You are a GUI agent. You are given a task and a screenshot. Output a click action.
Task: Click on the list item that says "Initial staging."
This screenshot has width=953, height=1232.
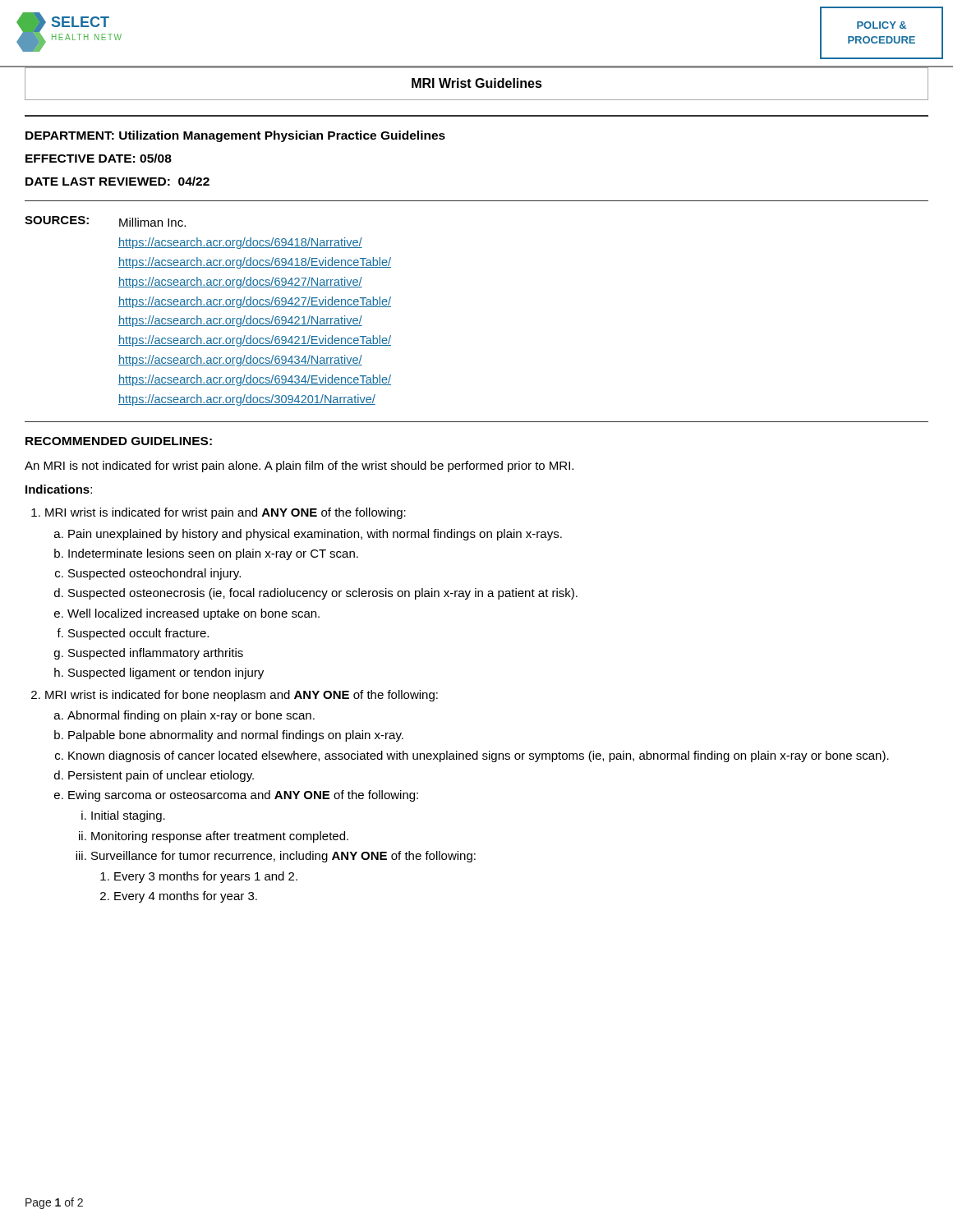click(x=128, y=815)
